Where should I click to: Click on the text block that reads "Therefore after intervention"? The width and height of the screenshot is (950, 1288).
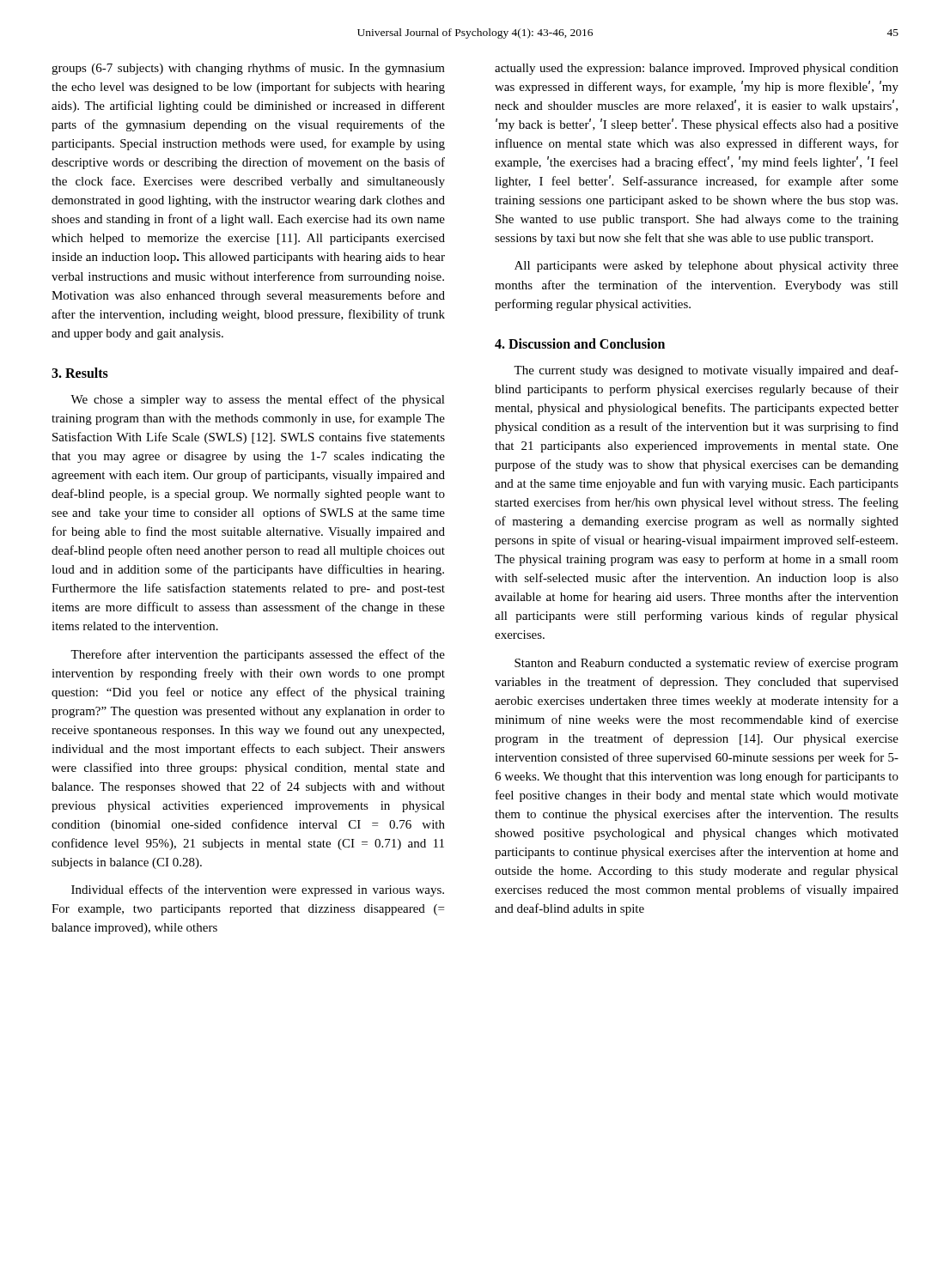point(248,758)
